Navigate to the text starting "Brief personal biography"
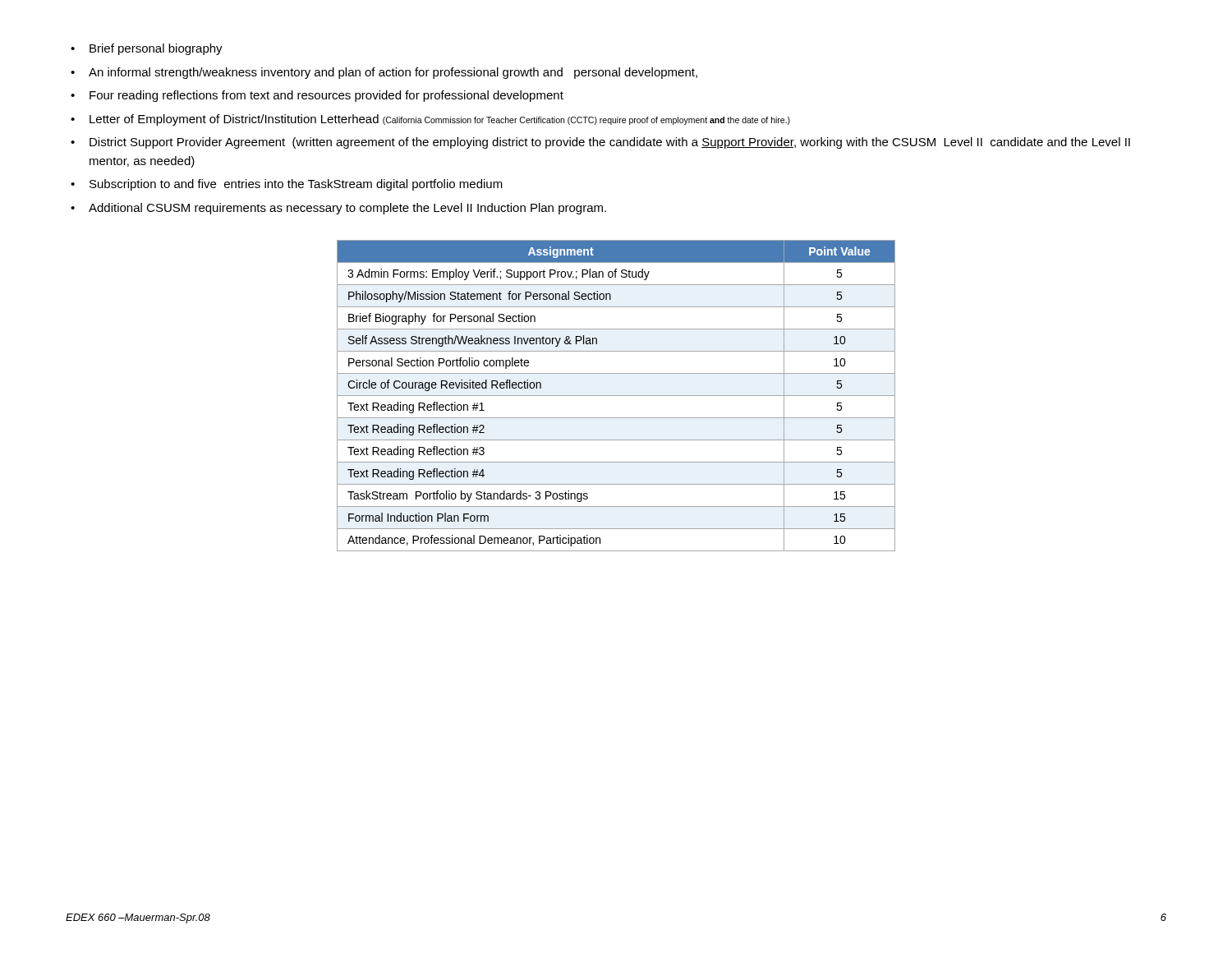The height and width of the screenshot is (953, 1232). 155,48
